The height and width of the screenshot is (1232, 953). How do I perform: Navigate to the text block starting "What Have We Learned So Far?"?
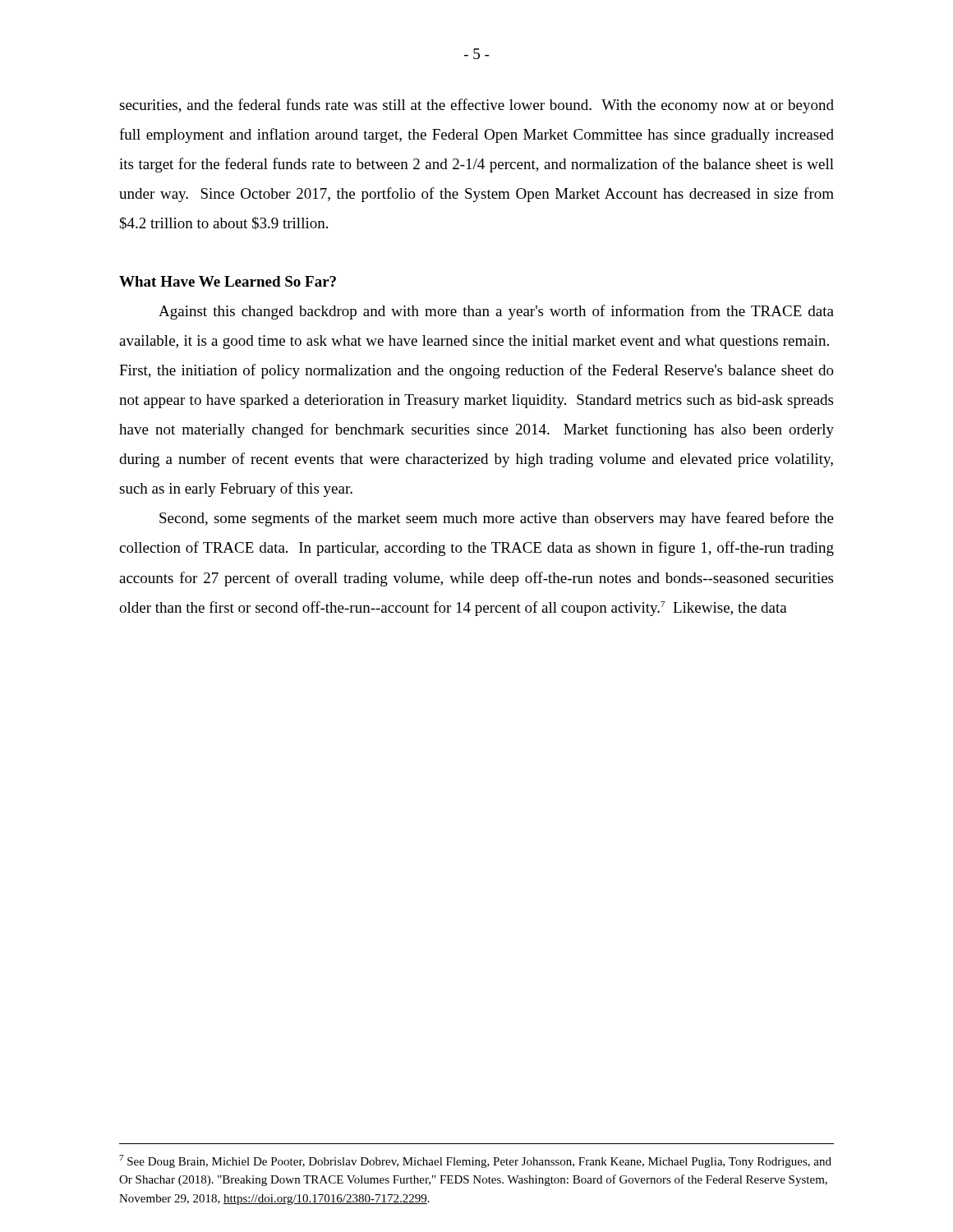(228, 281)
